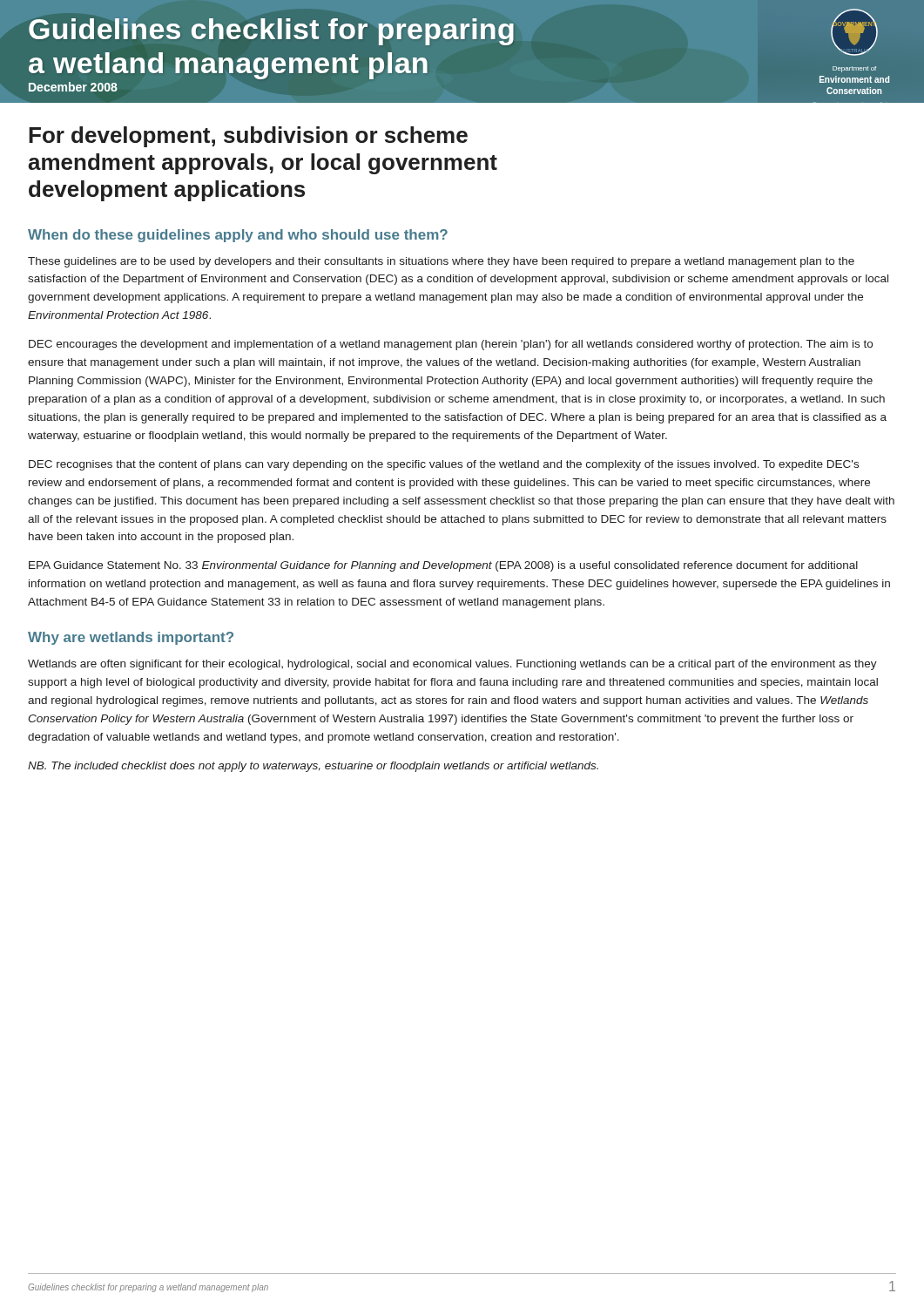
Task: Where is the passage that starts "EPA Guidance Statement No. 33 Environmental Guidance"?
Action: (462, 584)
